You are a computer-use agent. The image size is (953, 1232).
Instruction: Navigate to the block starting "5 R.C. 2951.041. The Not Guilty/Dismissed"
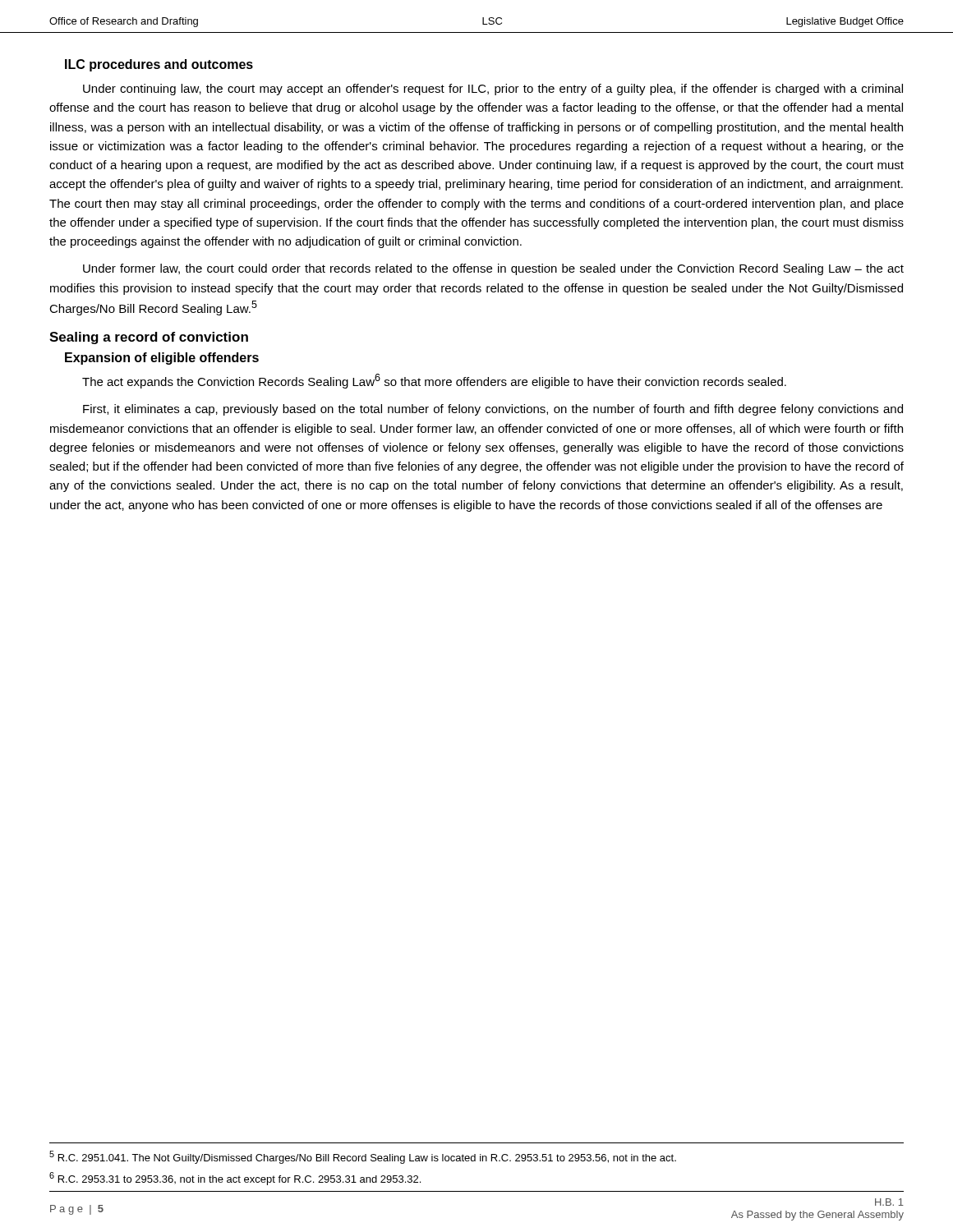[363, 1156]
